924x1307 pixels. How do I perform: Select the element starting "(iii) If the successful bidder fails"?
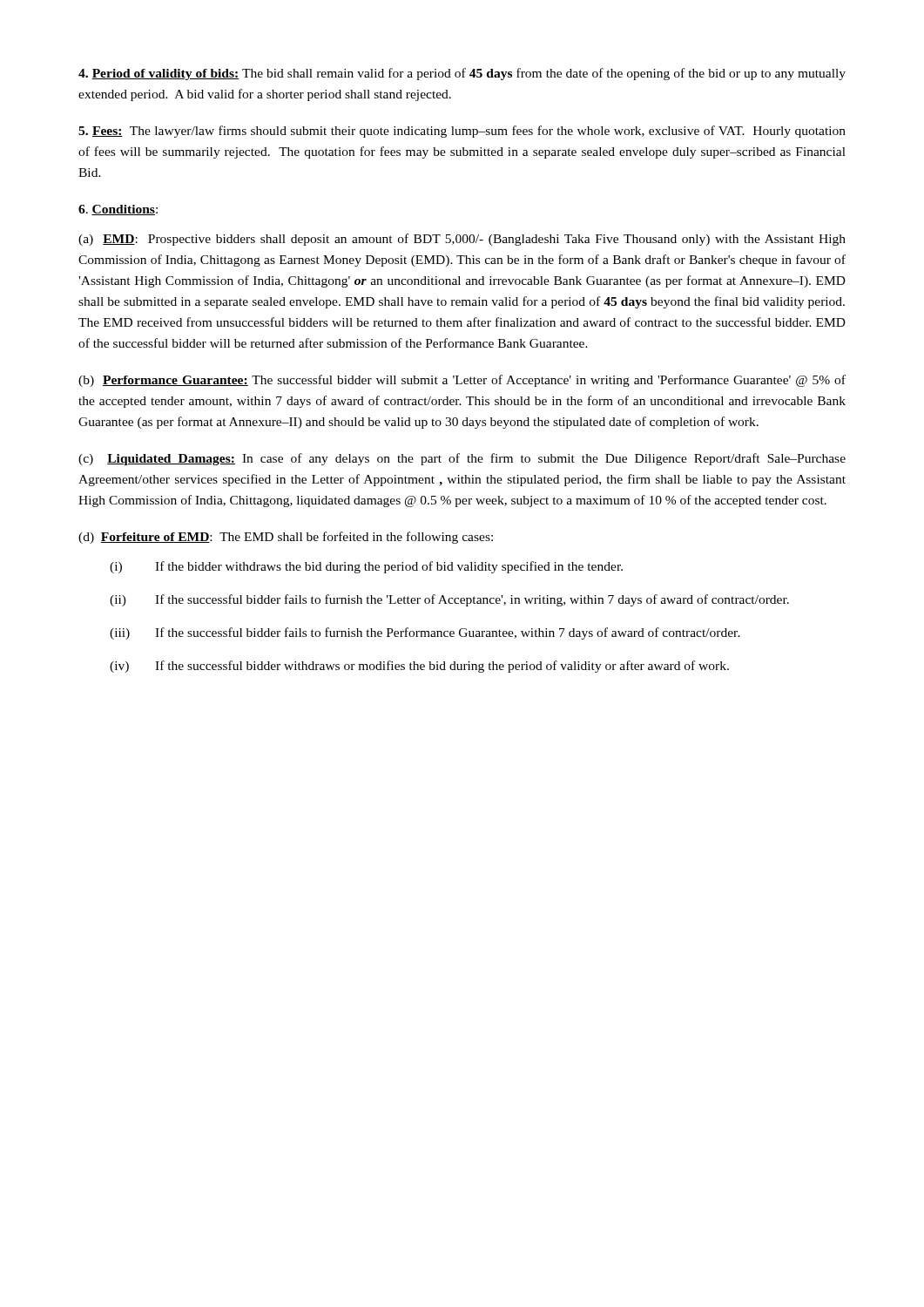(x=478, y=633)
